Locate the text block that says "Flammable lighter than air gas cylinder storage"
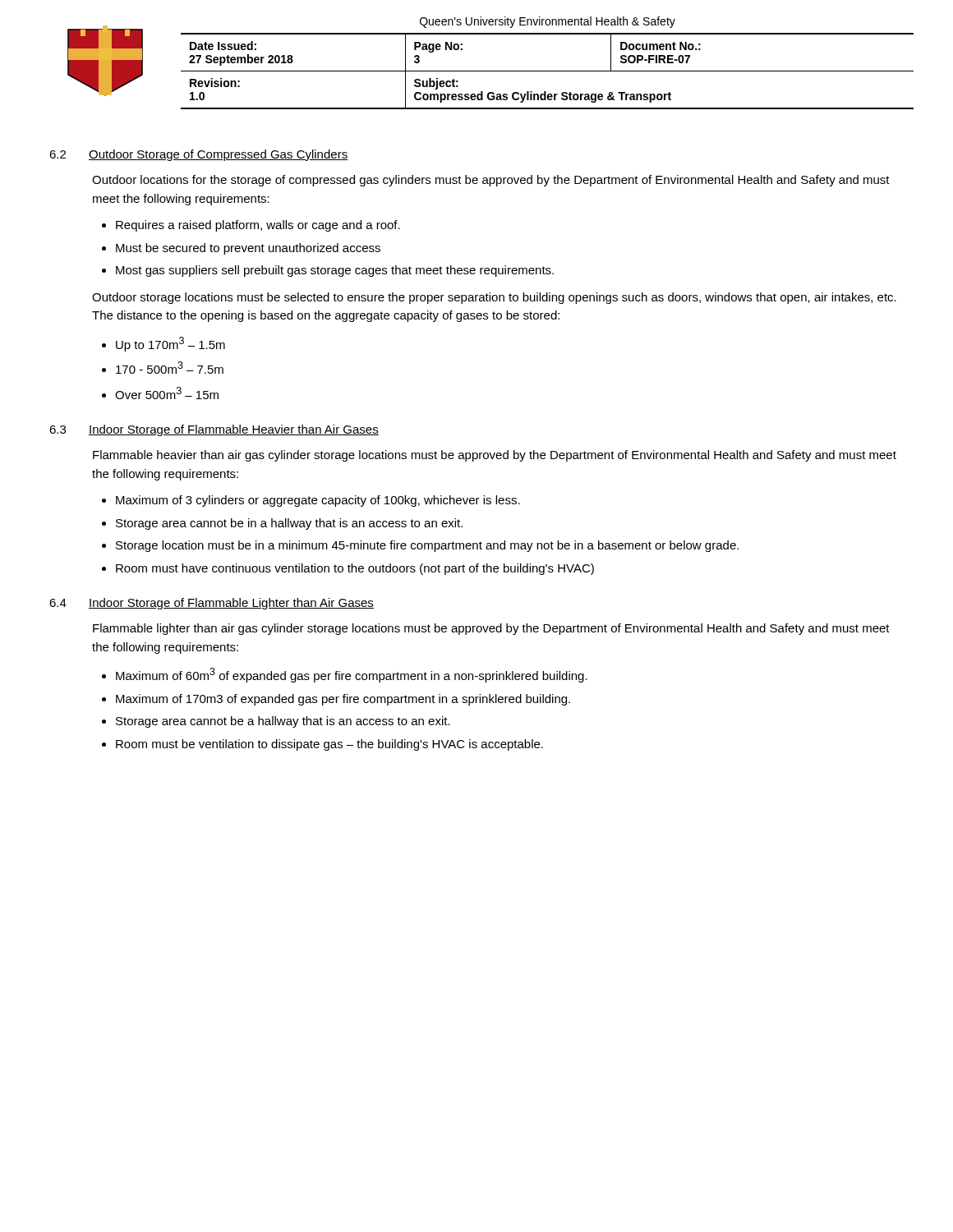The height and width of the screenshot is (1232, 953). (498, 638)
